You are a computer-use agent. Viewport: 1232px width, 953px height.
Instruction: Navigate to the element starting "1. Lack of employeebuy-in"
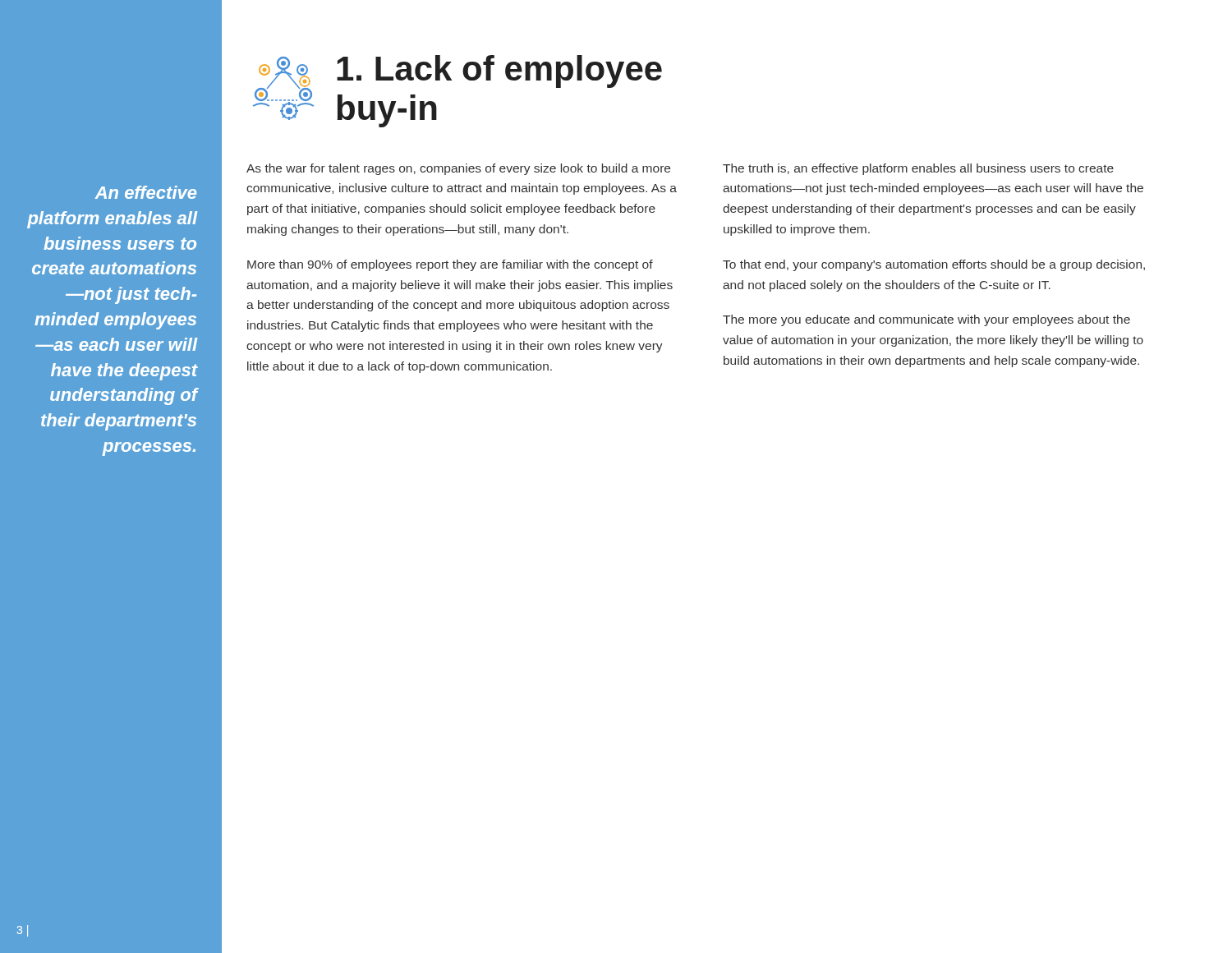pyautogui.click(x=455, y=89)
